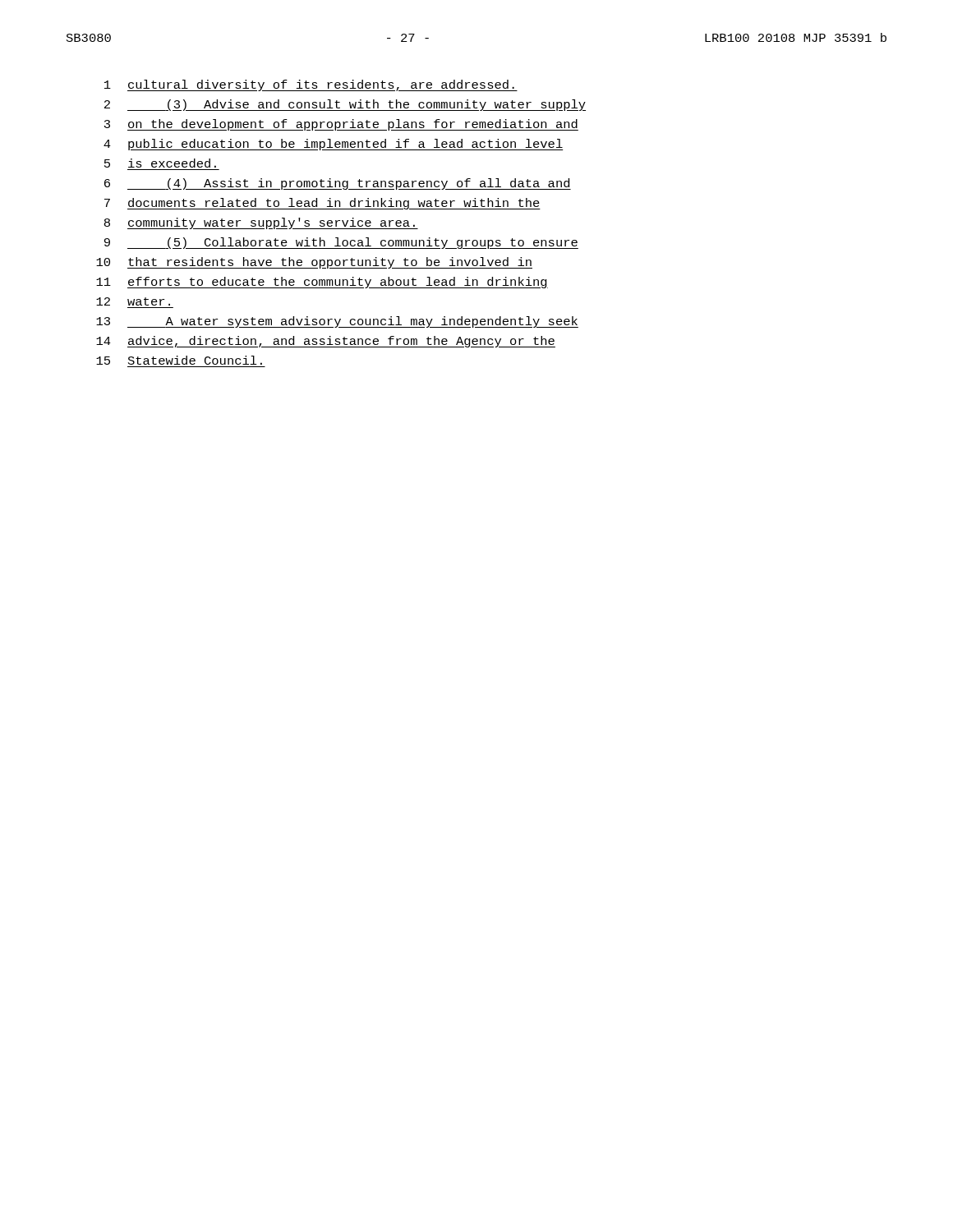Find the list item with the text "12 water."
This screenshot has height=1232, width=953.
(x=133, y=301)
